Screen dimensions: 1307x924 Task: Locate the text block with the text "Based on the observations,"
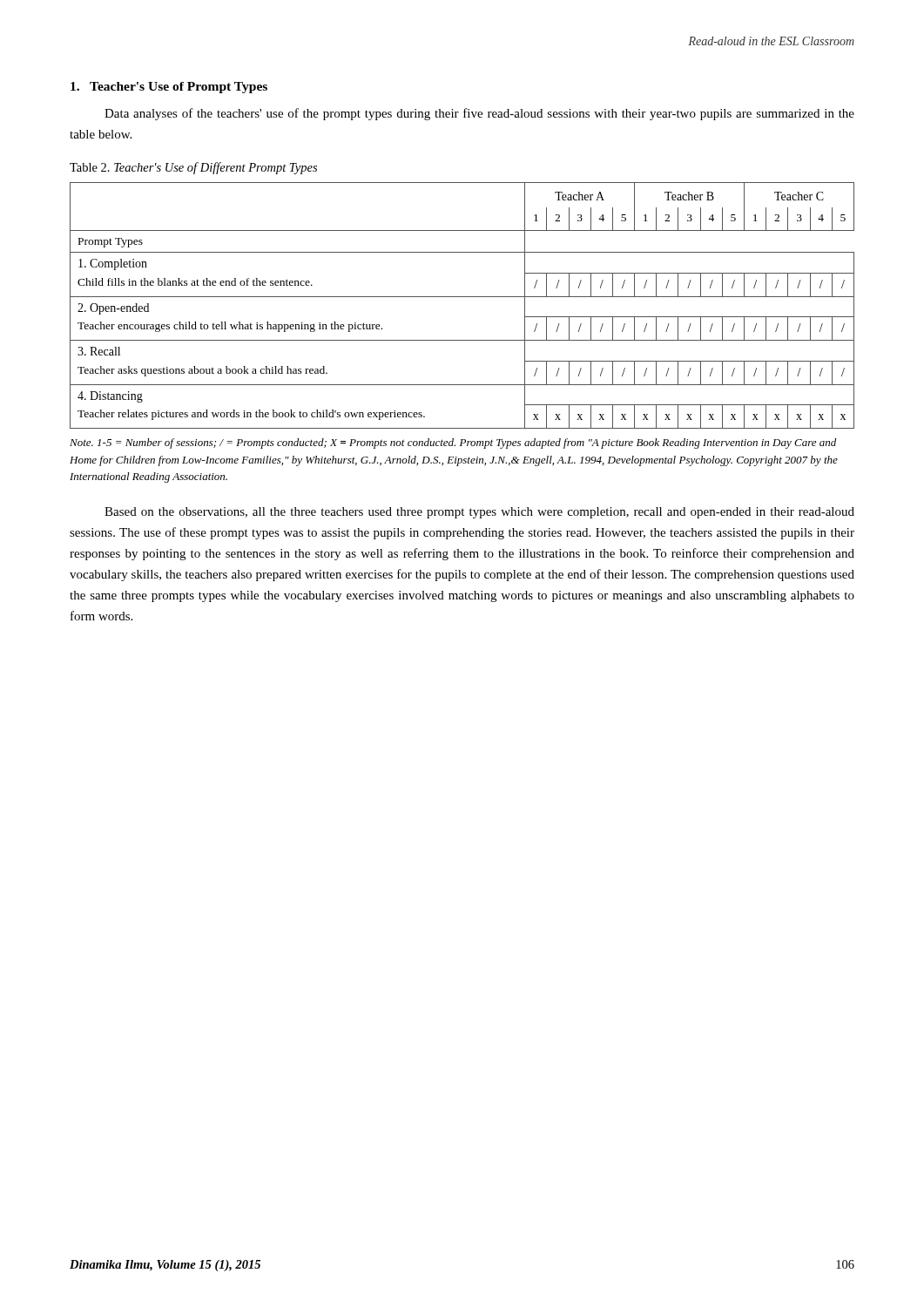pos(462,563)
